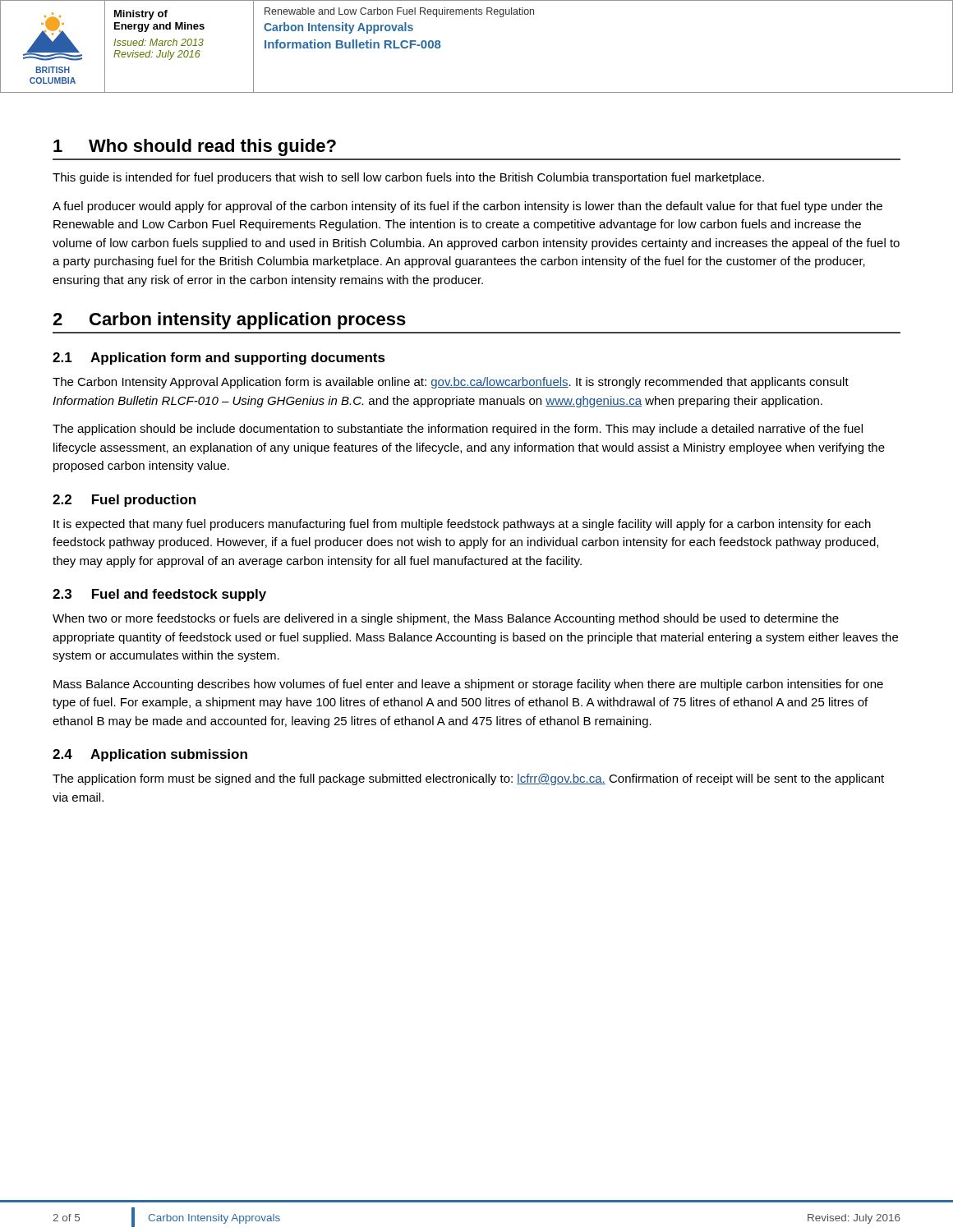
Task: Find the block on this page that starts "This guide is intended"
Action: point(476,178)
